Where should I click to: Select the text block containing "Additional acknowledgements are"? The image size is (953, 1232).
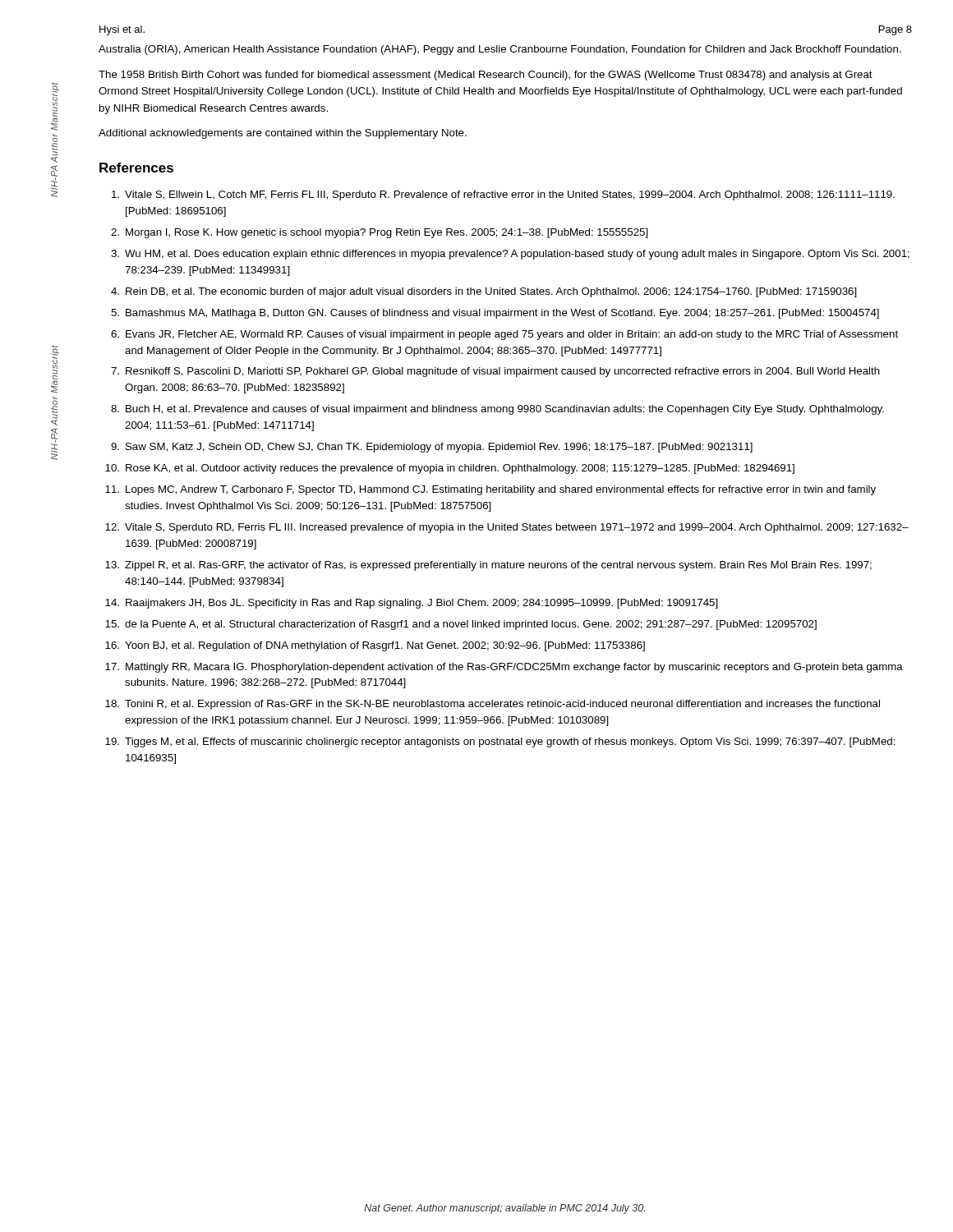(283, 133)
